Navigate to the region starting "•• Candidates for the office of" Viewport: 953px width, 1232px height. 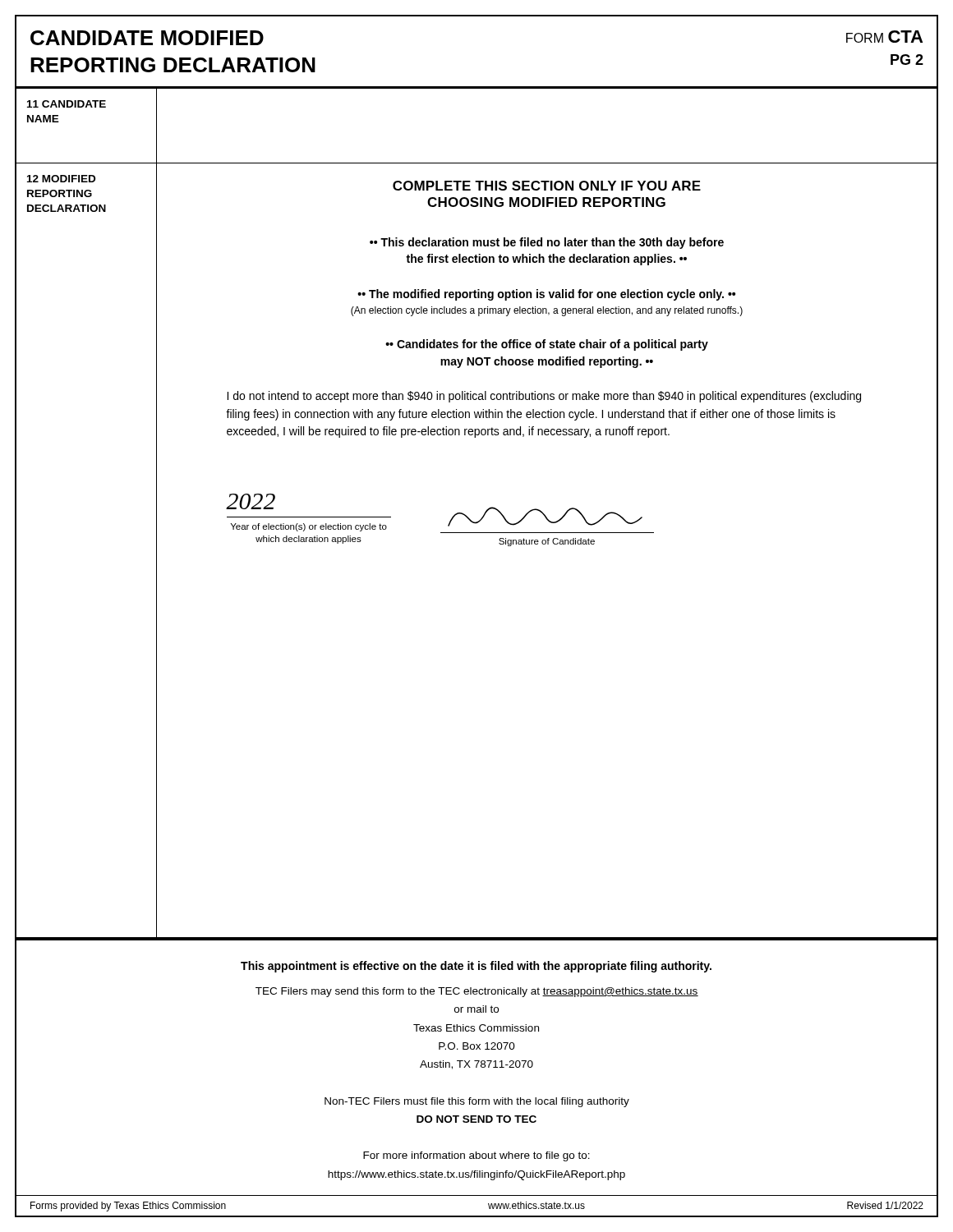pos(547,353)
